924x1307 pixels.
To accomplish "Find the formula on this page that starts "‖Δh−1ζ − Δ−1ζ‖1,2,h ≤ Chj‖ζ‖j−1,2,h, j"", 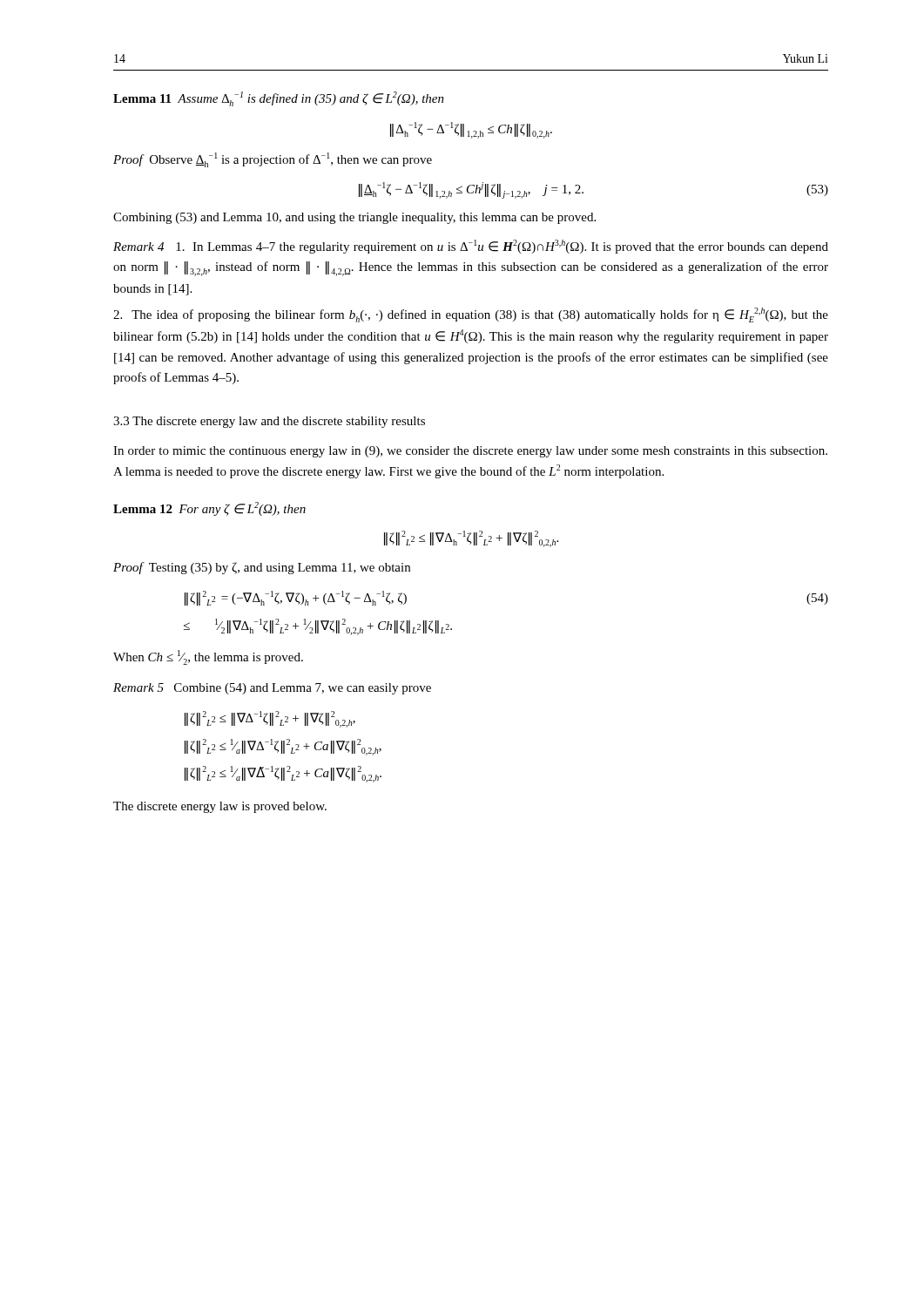I will click(x=471, y=189).
